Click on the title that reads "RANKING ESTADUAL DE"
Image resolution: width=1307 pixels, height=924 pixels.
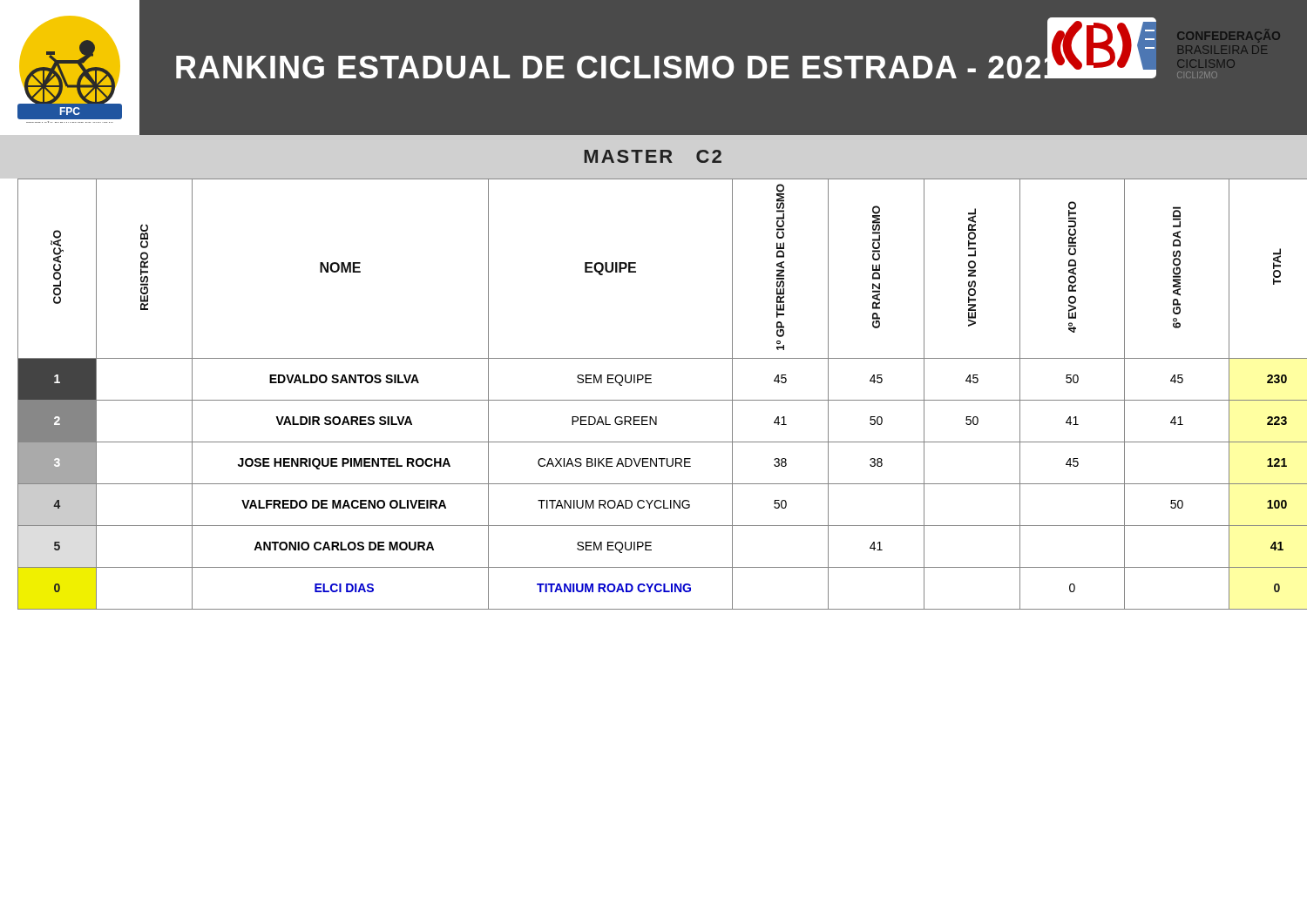[x=617, y=67]
